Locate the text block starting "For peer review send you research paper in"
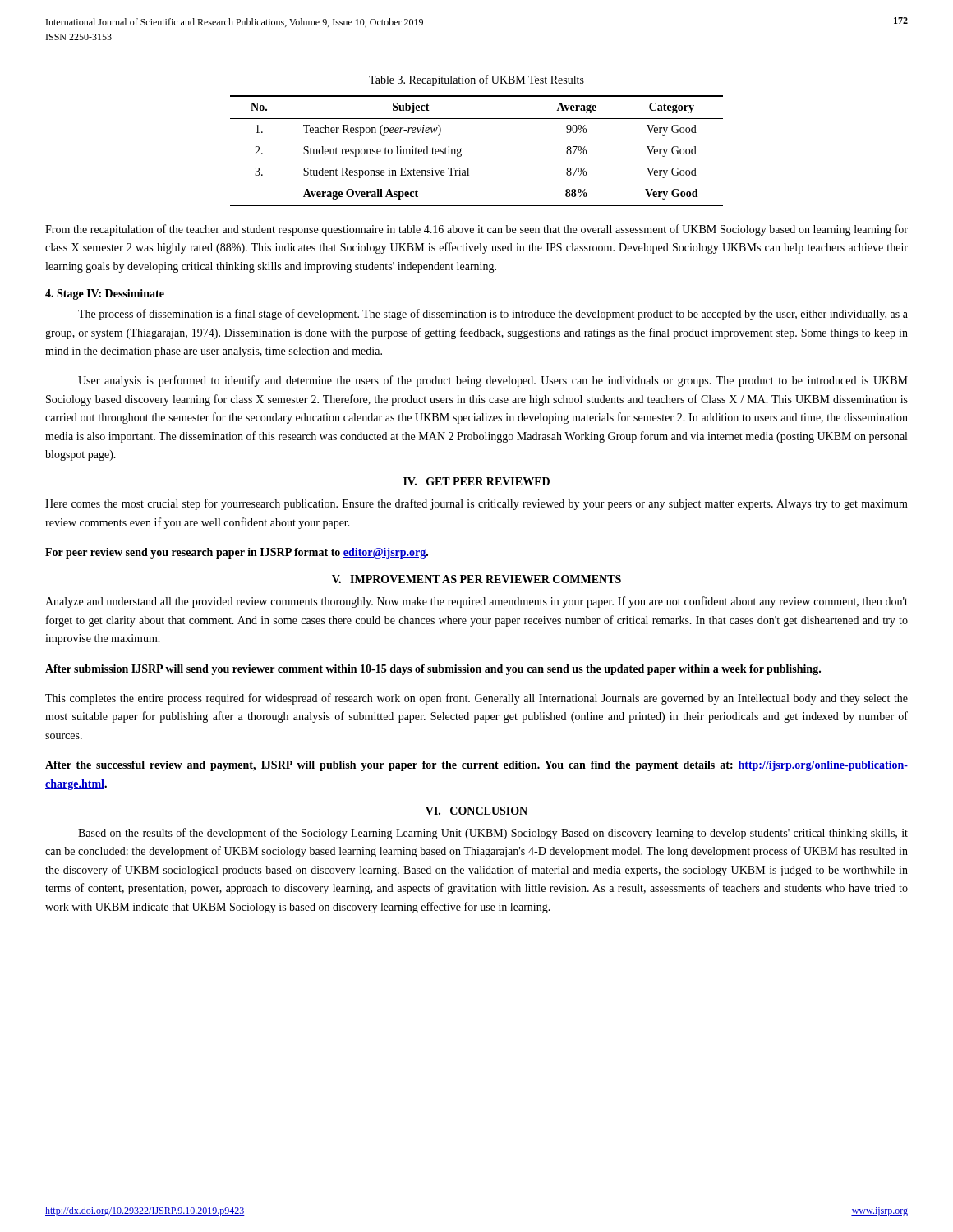 (237, 552)
